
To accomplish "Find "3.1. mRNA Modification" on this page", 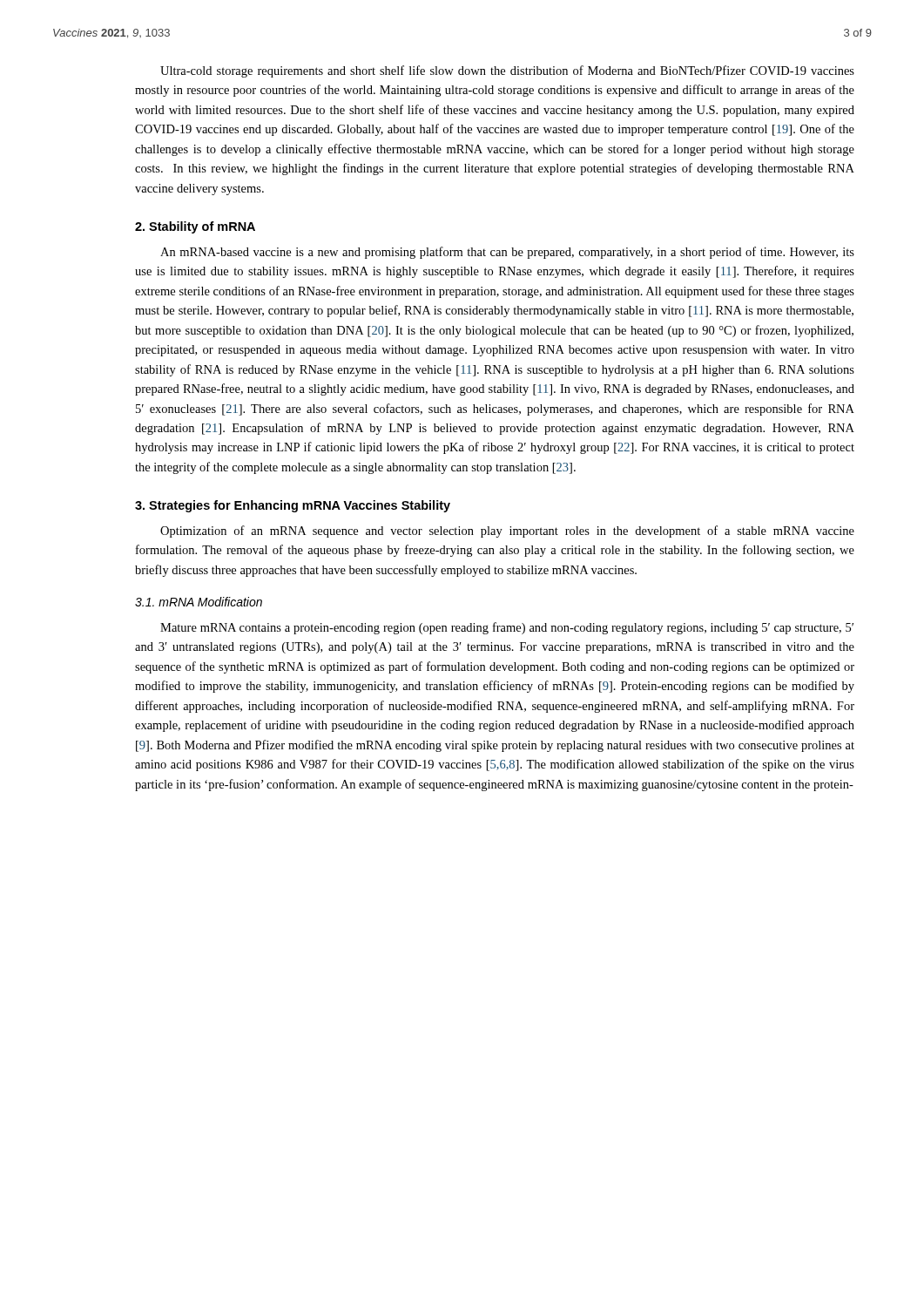I will click(x=199, y=602).
